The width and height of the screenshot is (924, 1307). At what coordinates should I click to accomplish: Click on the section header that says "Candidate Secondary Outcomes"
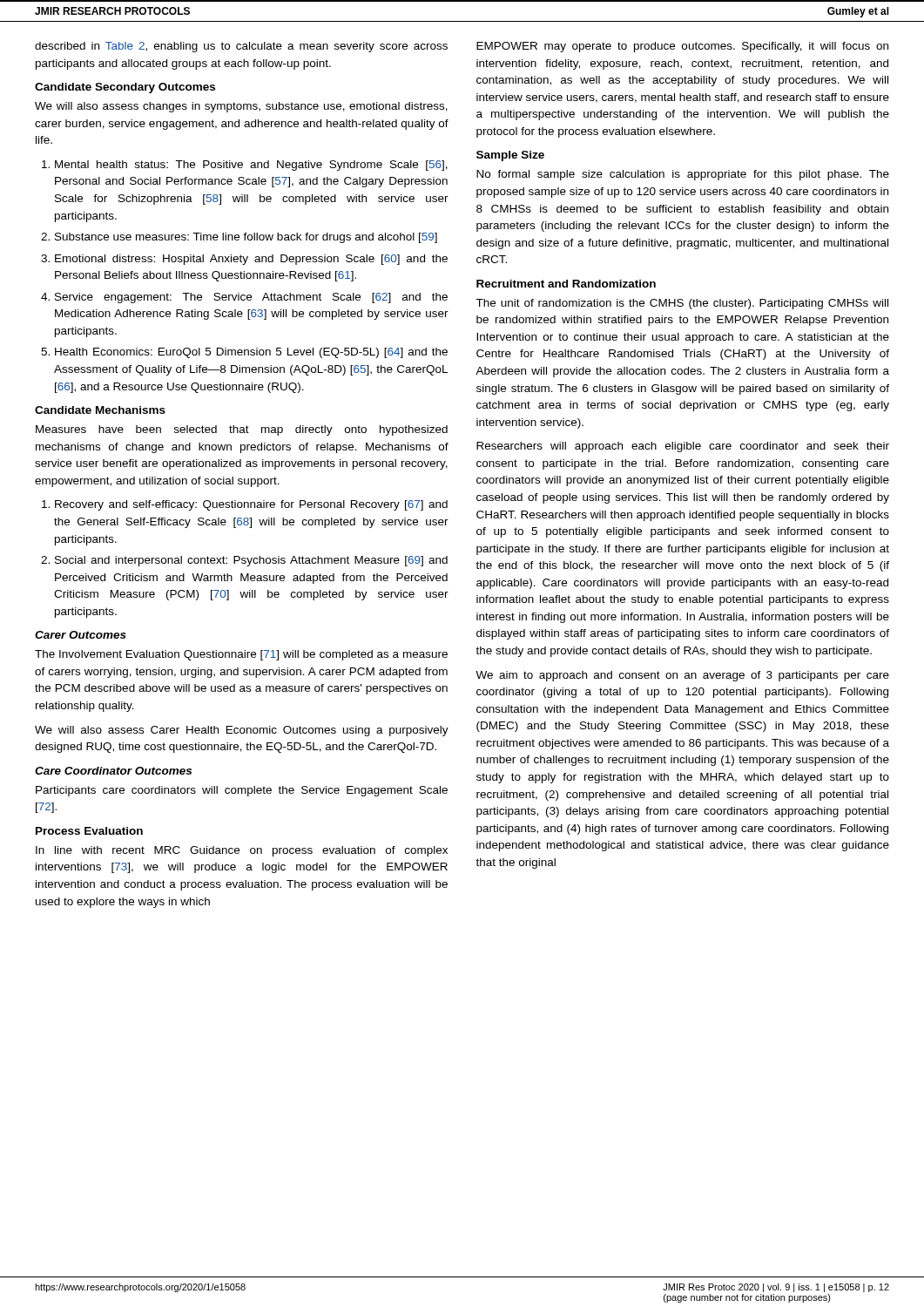125,87
